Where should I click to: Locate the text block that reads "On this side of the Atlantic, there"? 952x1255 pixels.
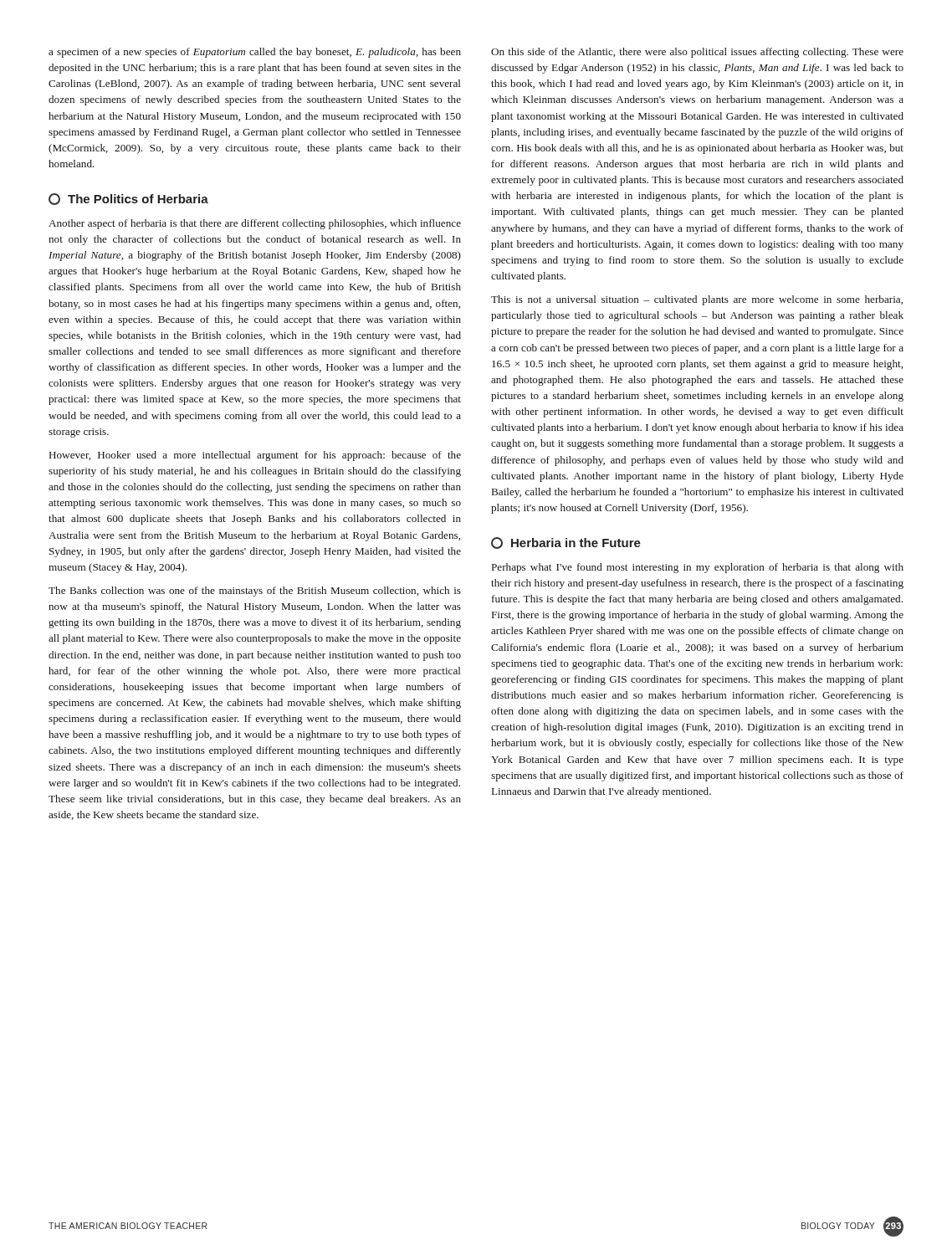point(697,53)
